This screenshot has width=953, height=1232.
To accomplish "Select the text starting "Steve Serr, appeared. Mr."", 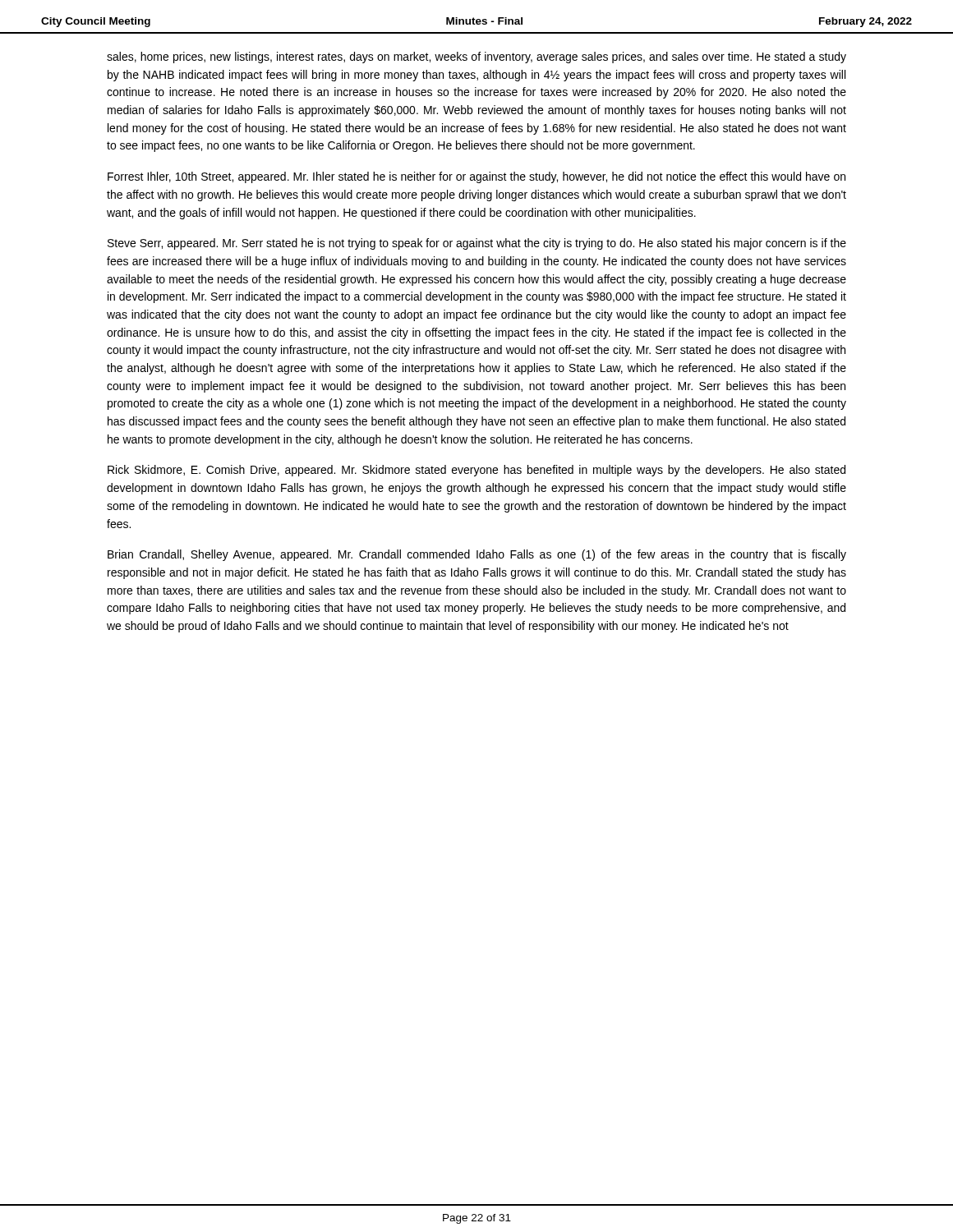I will [476, 341].
